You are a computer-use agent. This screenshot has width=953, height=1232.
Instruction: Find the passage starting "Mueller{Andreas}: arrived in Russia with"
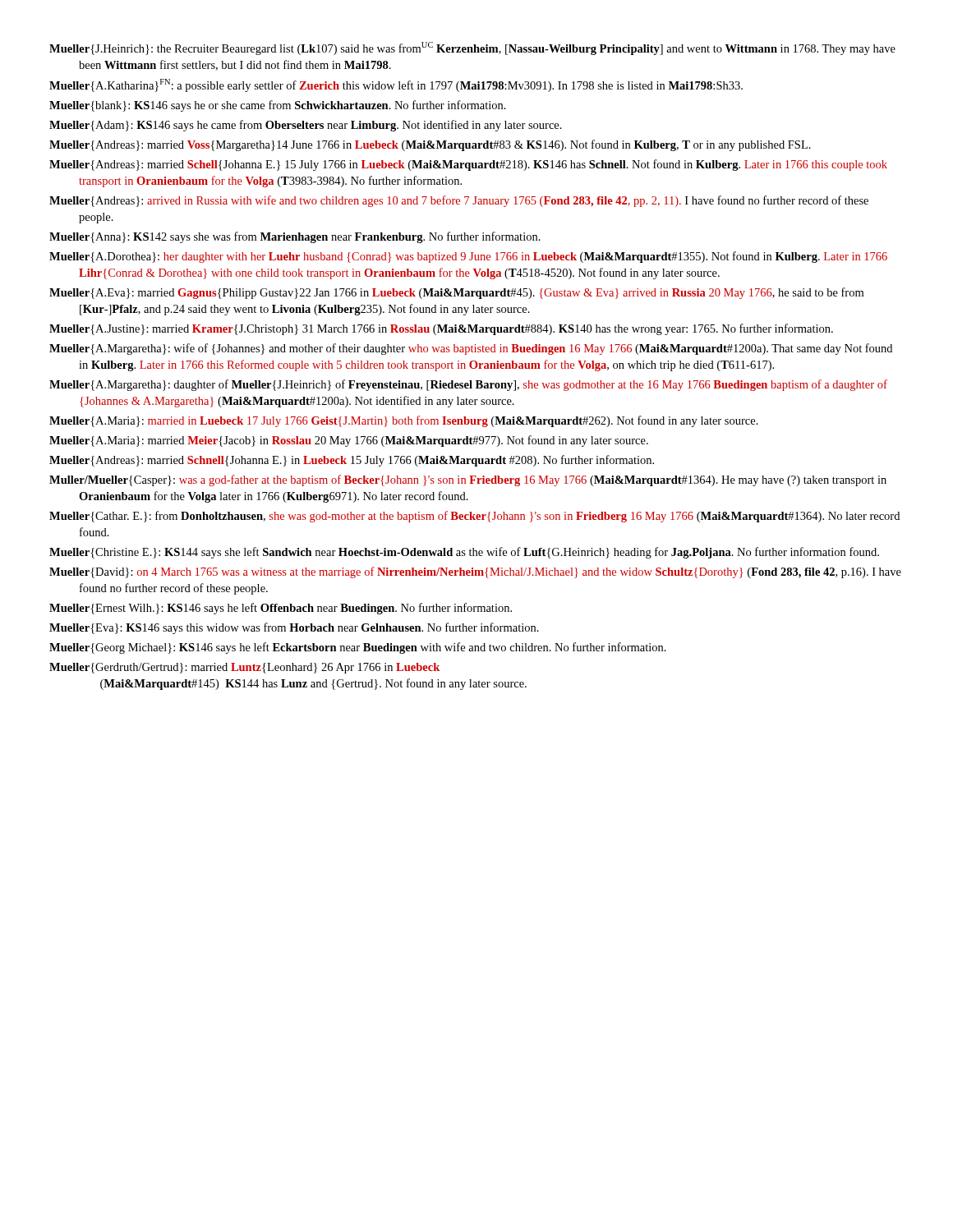(459, 208)
